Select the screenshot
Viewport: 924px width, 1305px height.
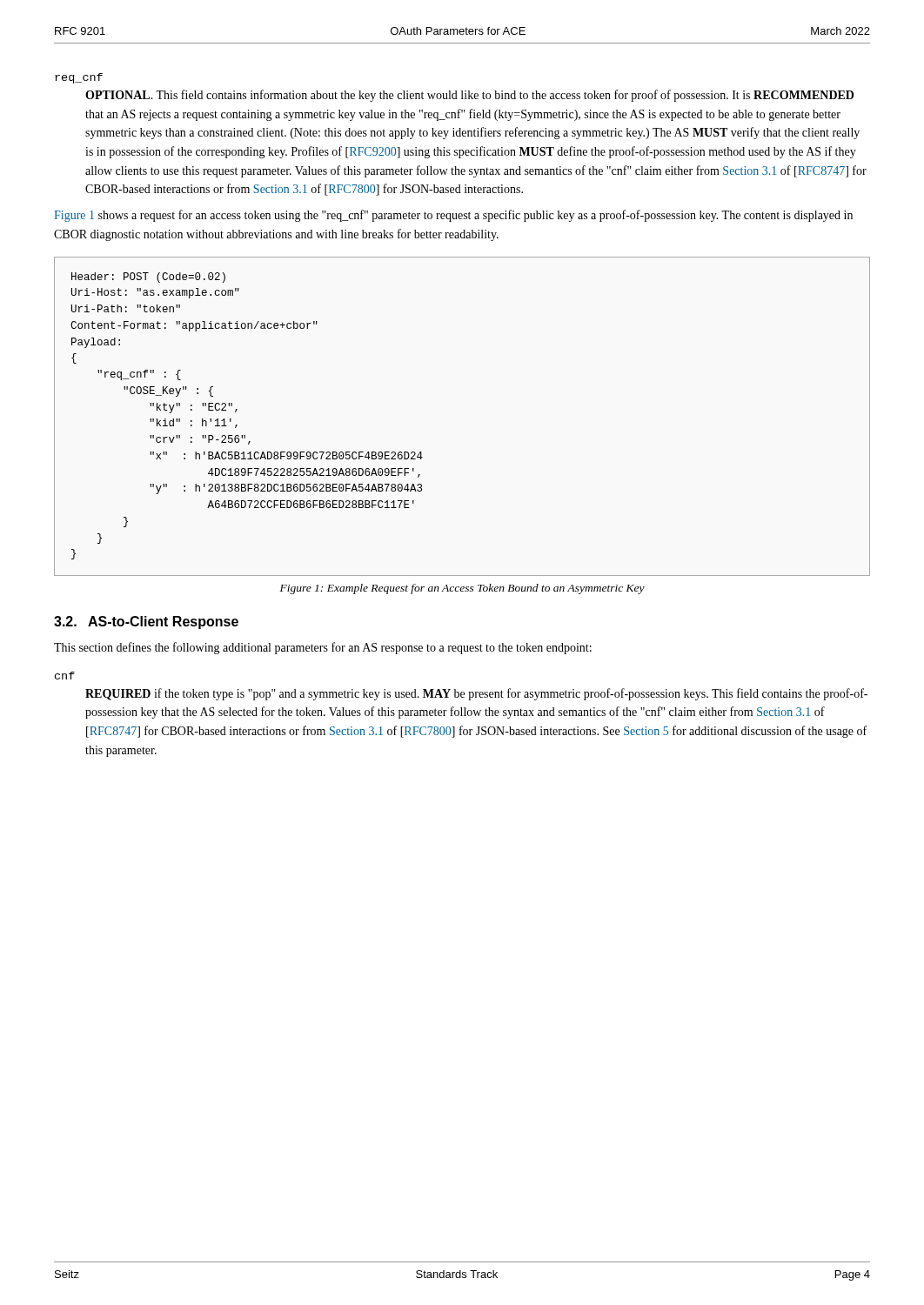click(462, 416)
